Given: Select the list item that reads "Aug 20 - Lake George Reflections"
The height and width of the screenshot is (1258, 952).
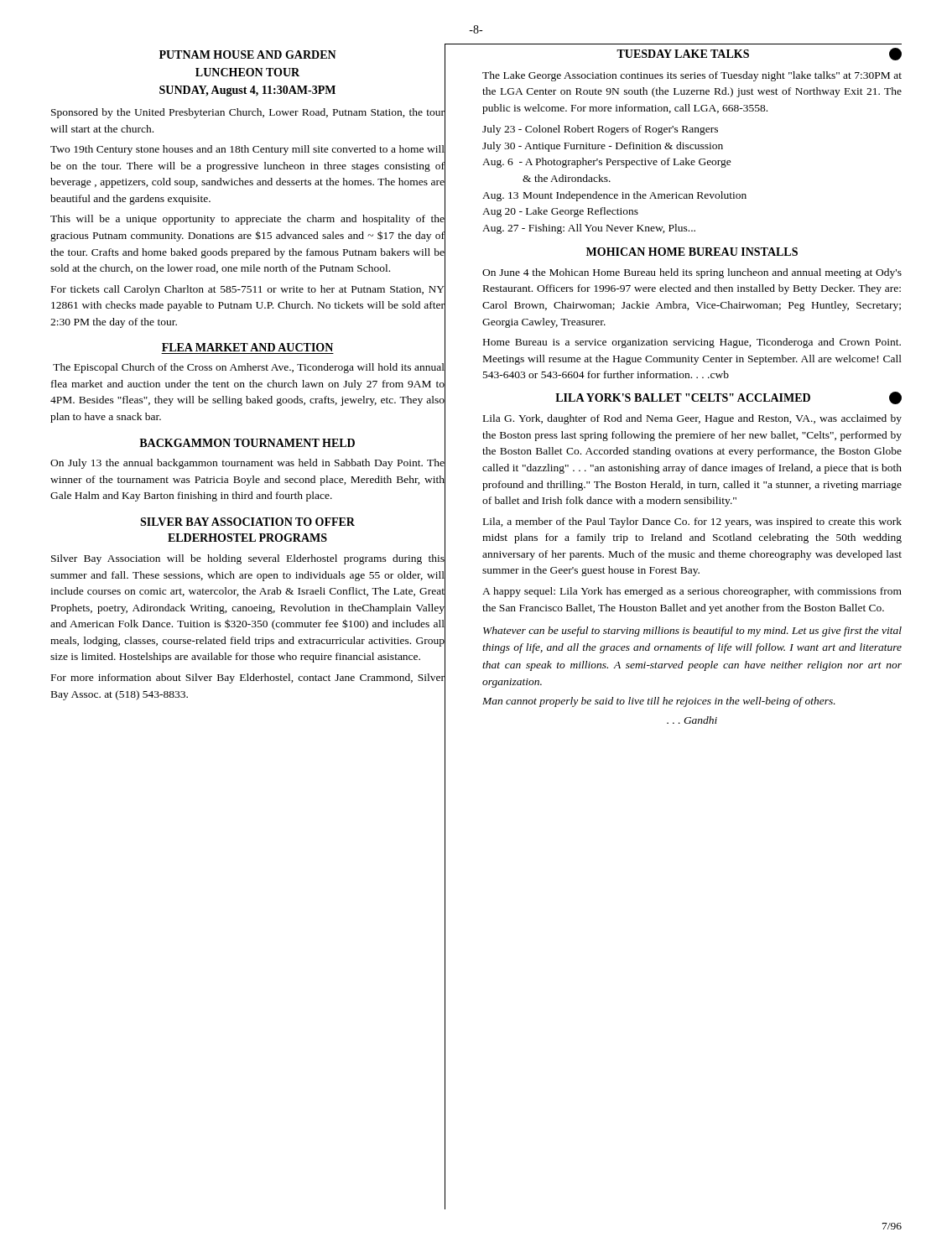Looking at the screenshot, I should [560, 211].
